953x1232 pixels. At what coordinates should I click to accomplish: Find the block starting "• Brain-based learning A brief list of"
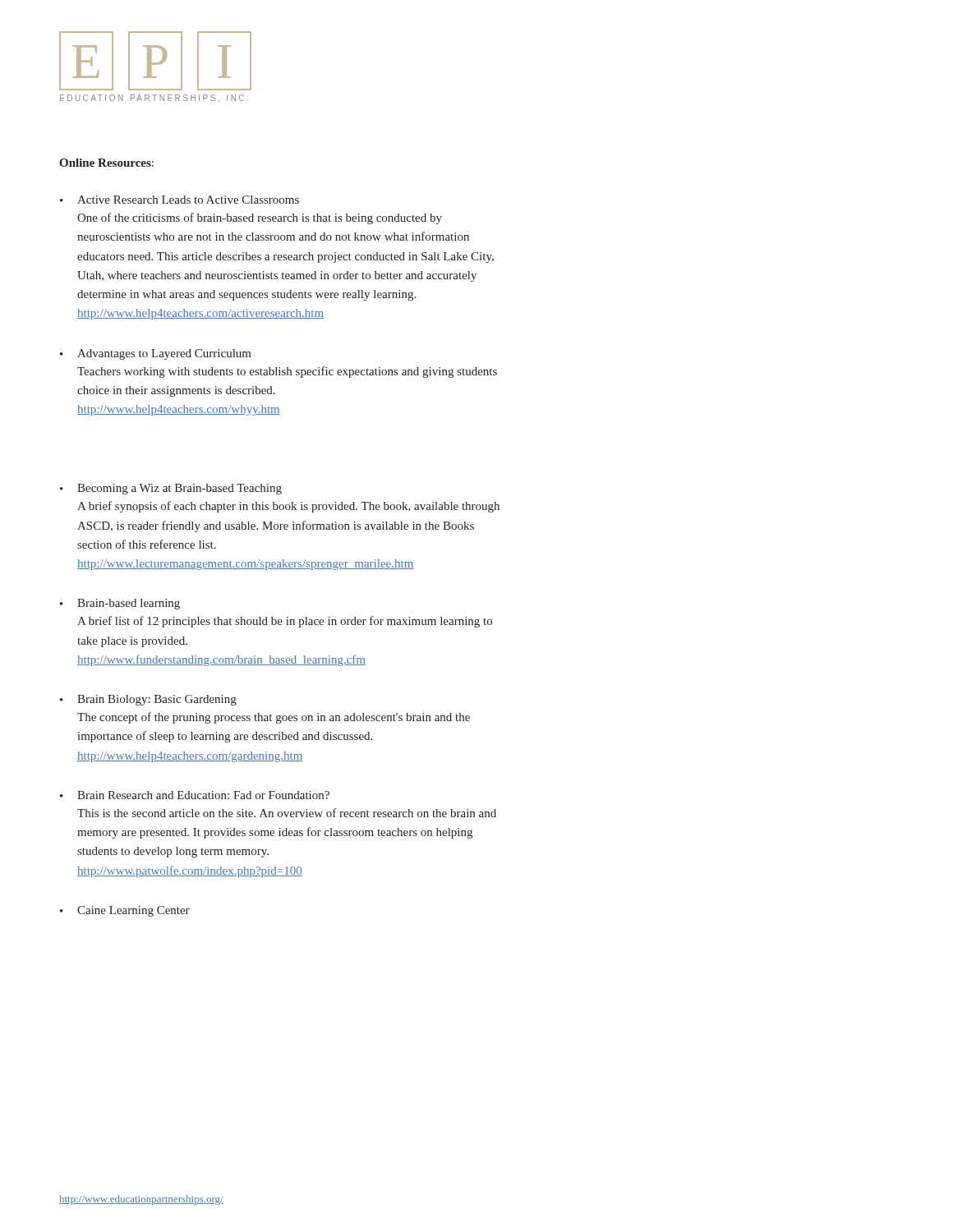click(x=474, y=633)
